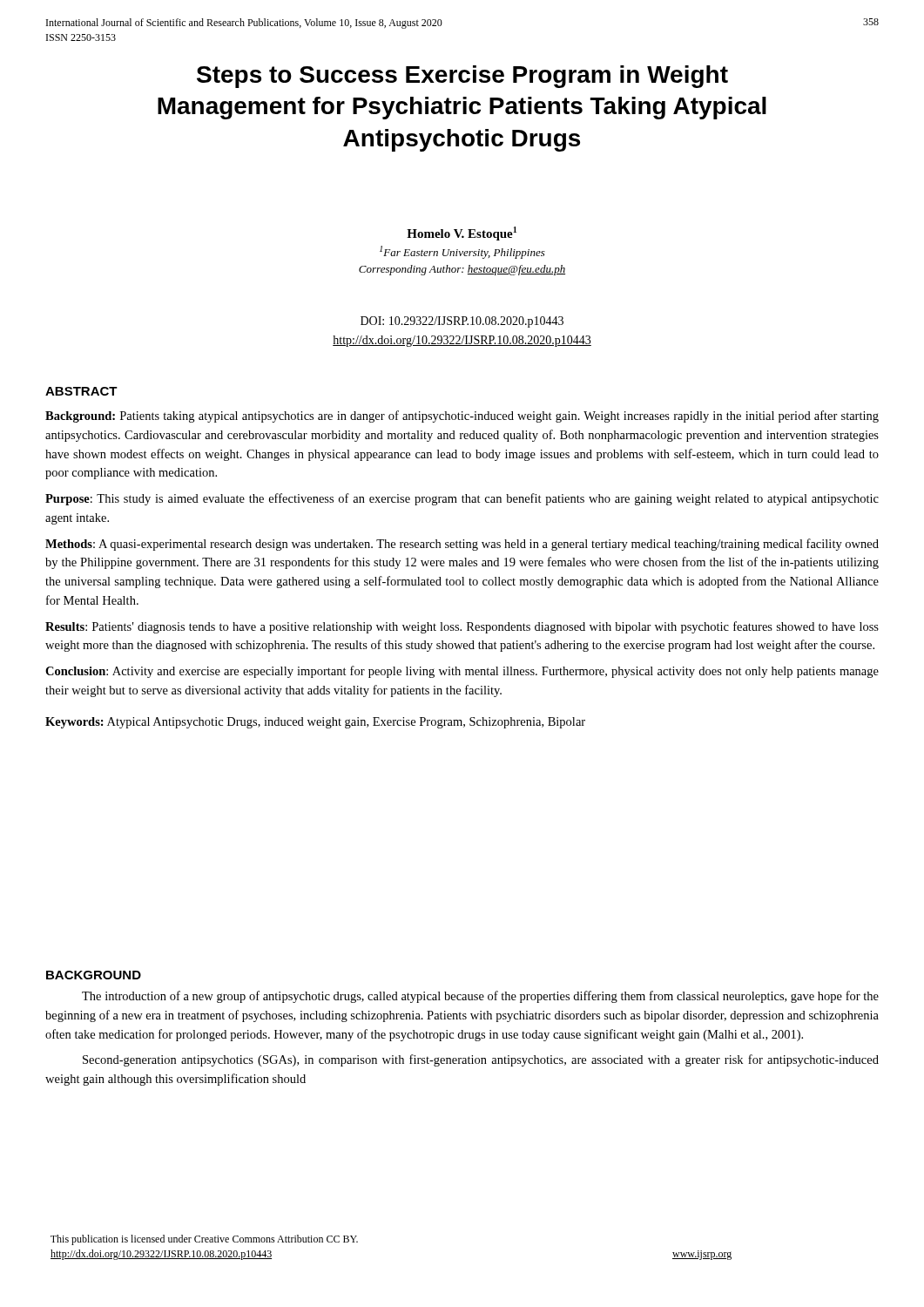Navigate to the block starting "Homelo V. Estoque1 1Far Eastern University, Philippines Corresponding"

click(x=462, y=251)
